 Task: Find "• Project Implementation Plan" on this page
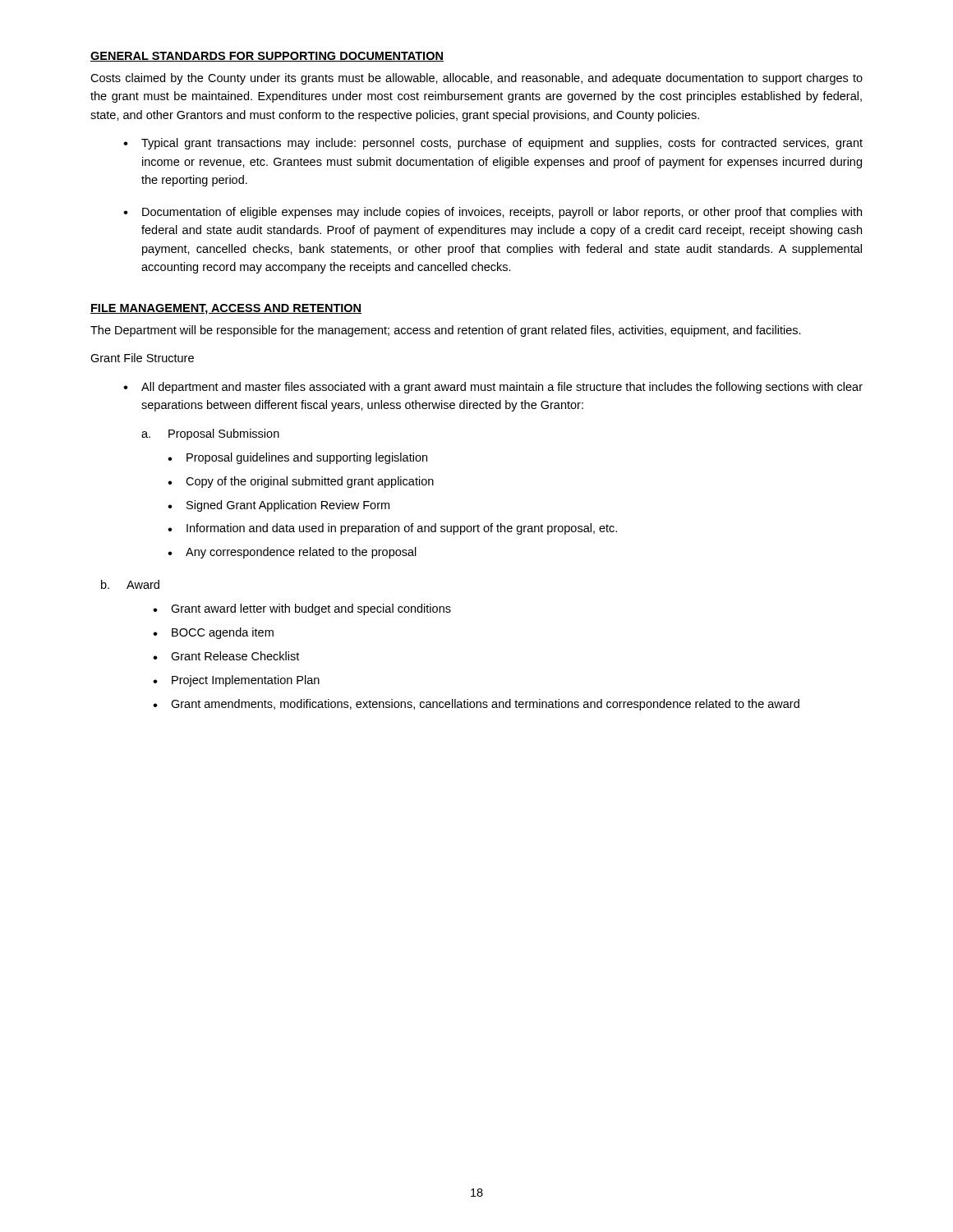[236, 681]
